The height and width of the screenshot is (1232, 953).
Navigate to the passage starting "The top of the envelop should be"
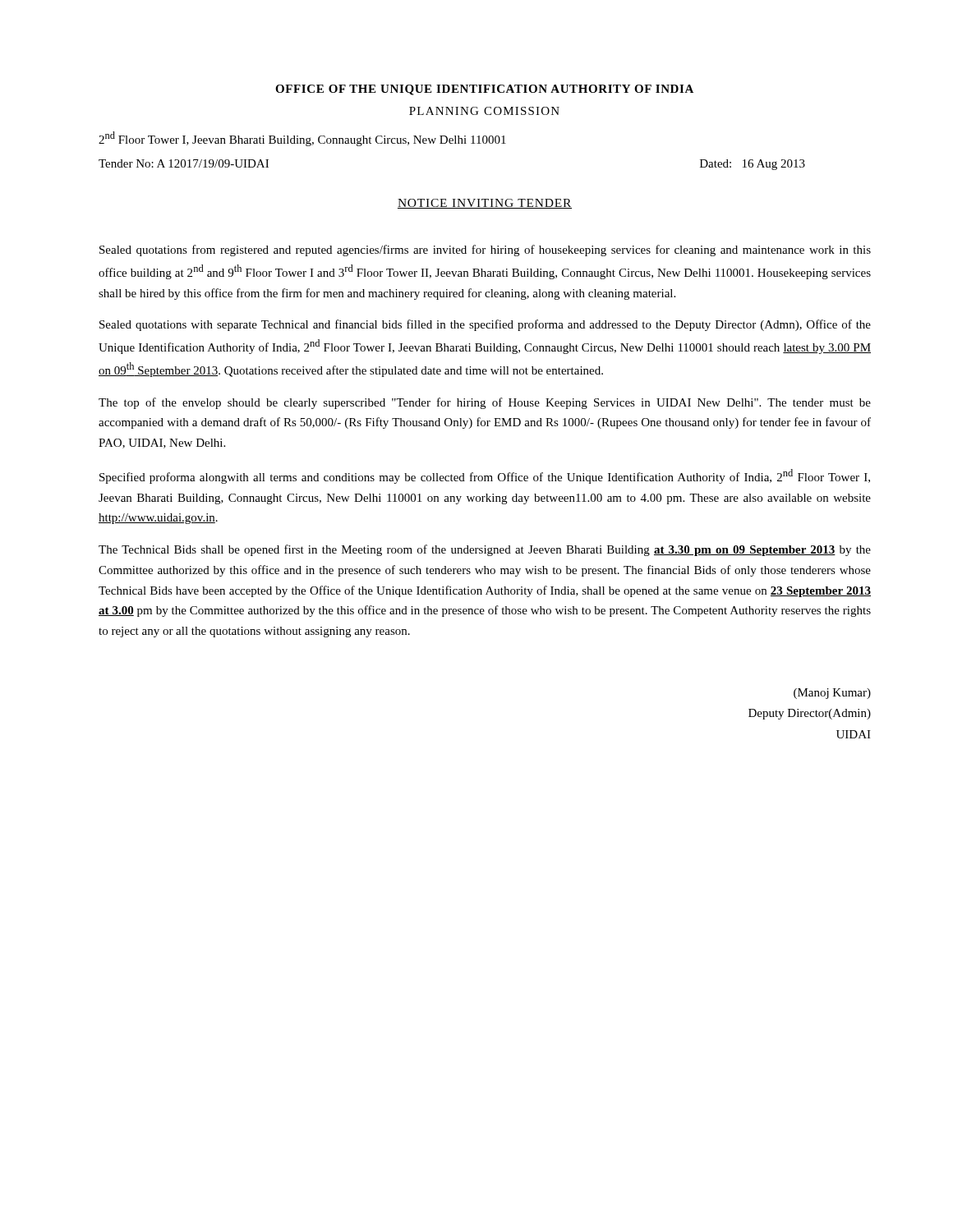[485, 422]
